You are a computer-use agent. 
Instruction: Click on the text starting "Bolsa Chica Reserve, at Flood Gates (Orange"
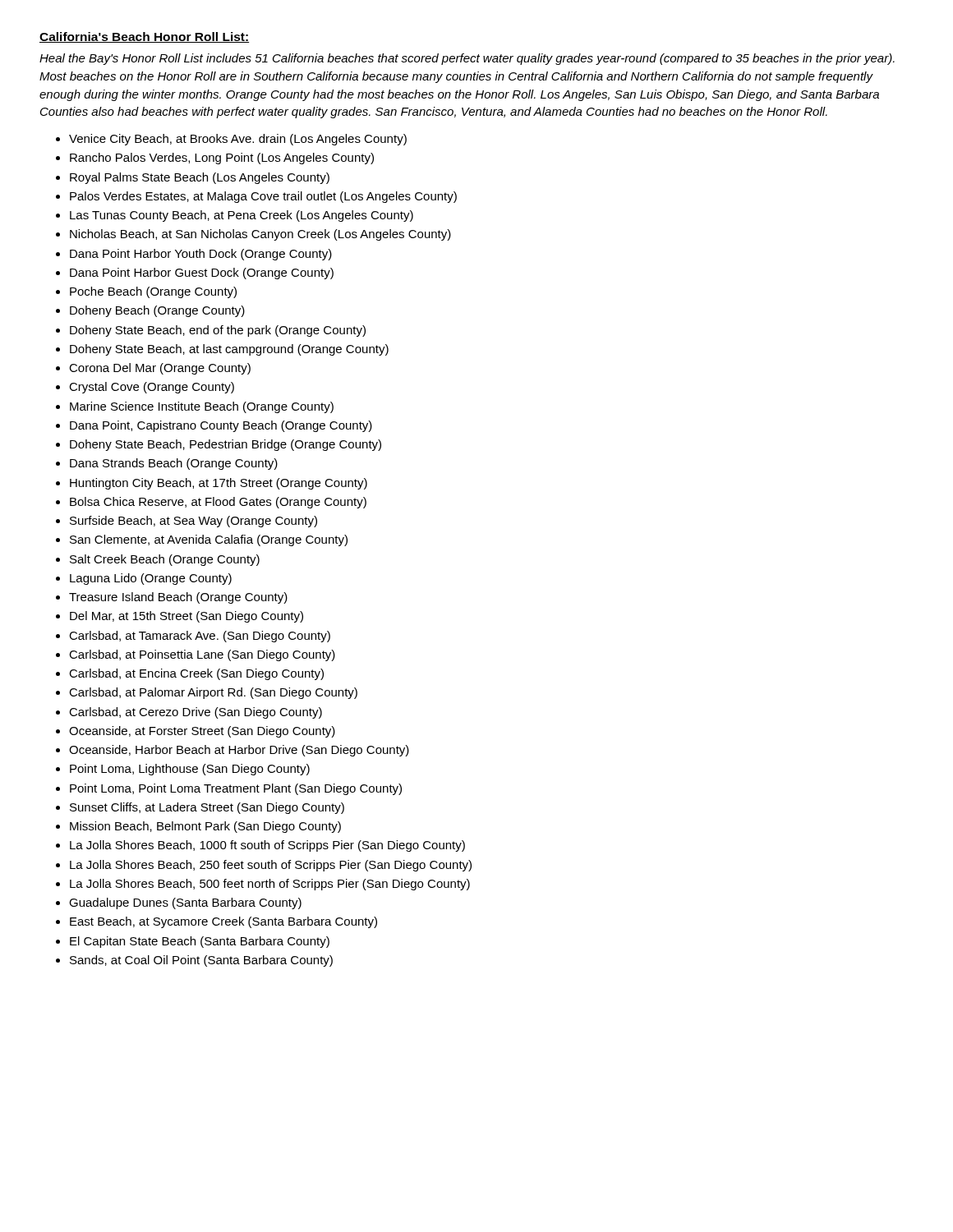click(x=218, y=501)
